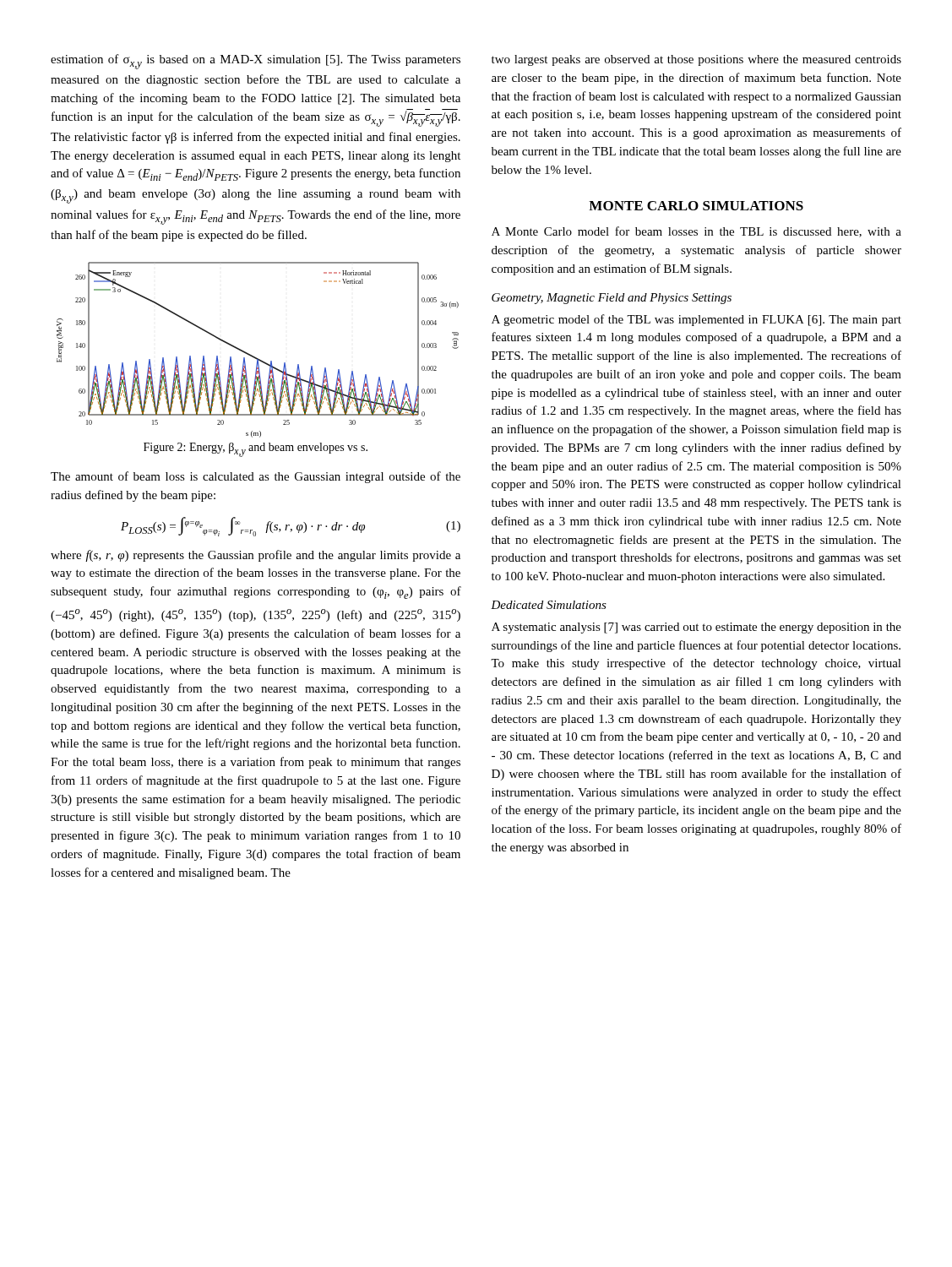
Task: Point to the text block starting "A geometric model of the TBL was implemented"
Action: [696, 448]
